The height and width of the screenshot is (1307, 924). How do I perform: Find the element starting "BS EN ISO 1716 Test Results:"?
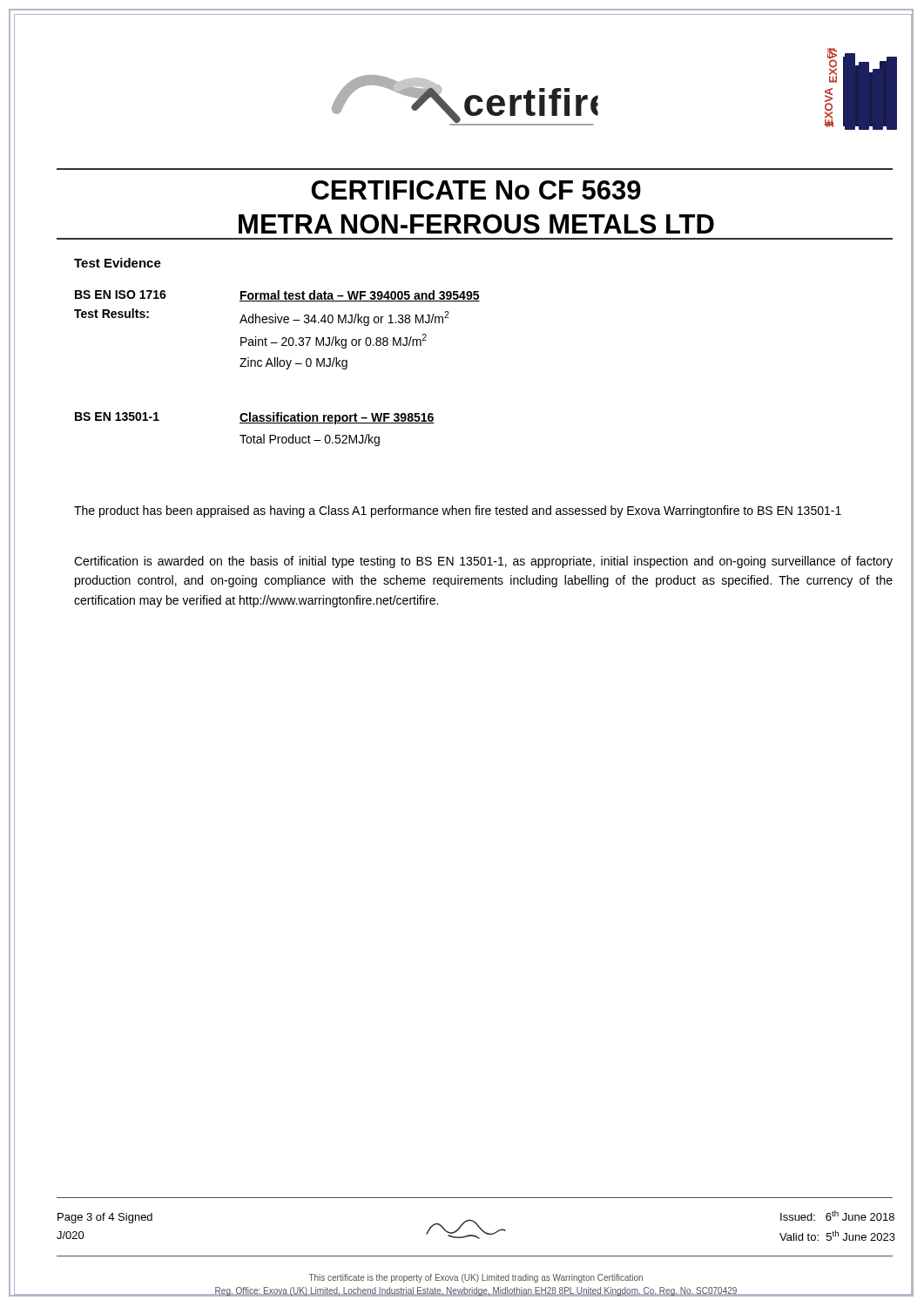(x=277, y=296)
